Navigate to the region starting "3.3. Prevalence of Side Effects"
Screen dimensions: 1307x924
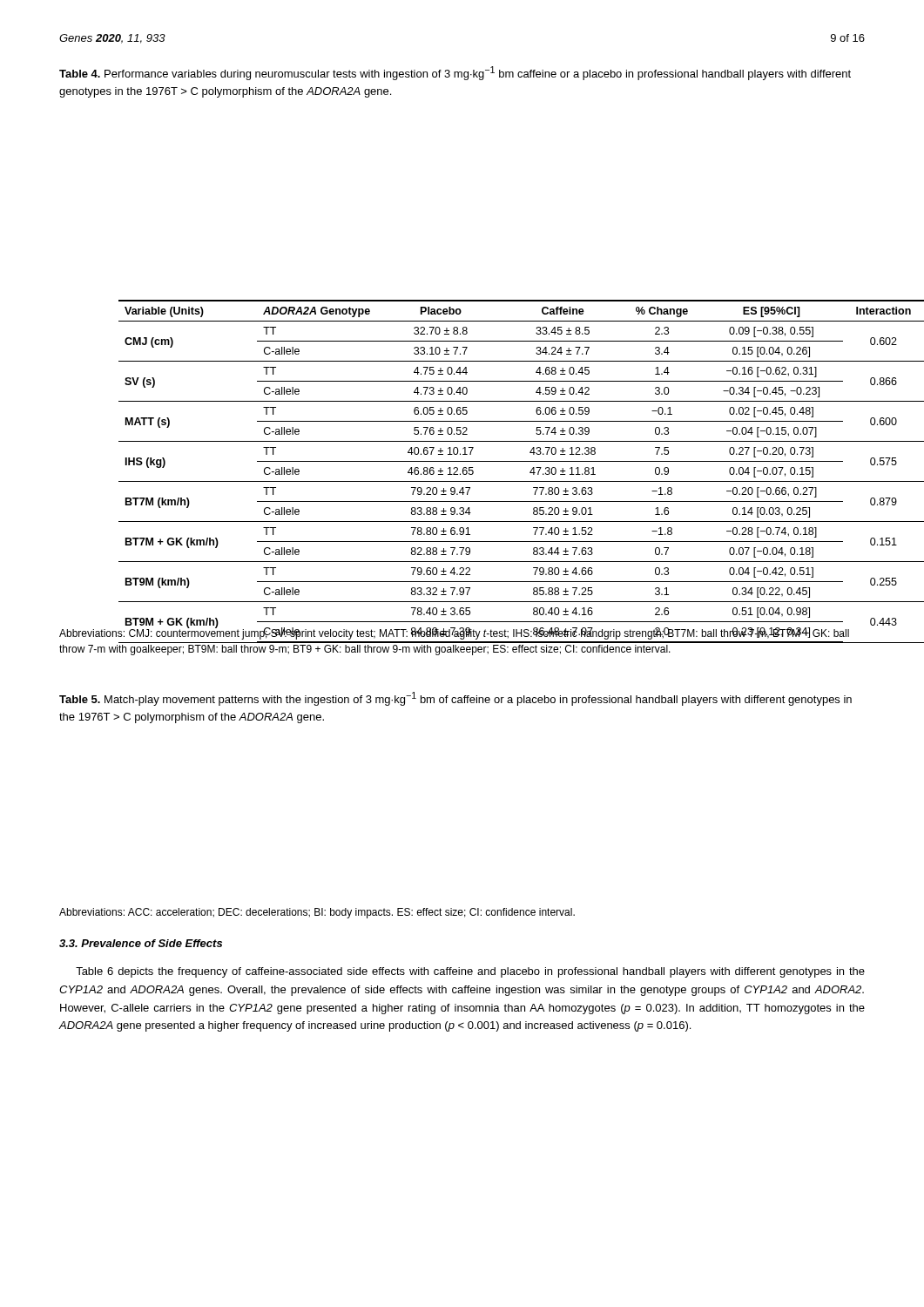(x=141, y=943)
